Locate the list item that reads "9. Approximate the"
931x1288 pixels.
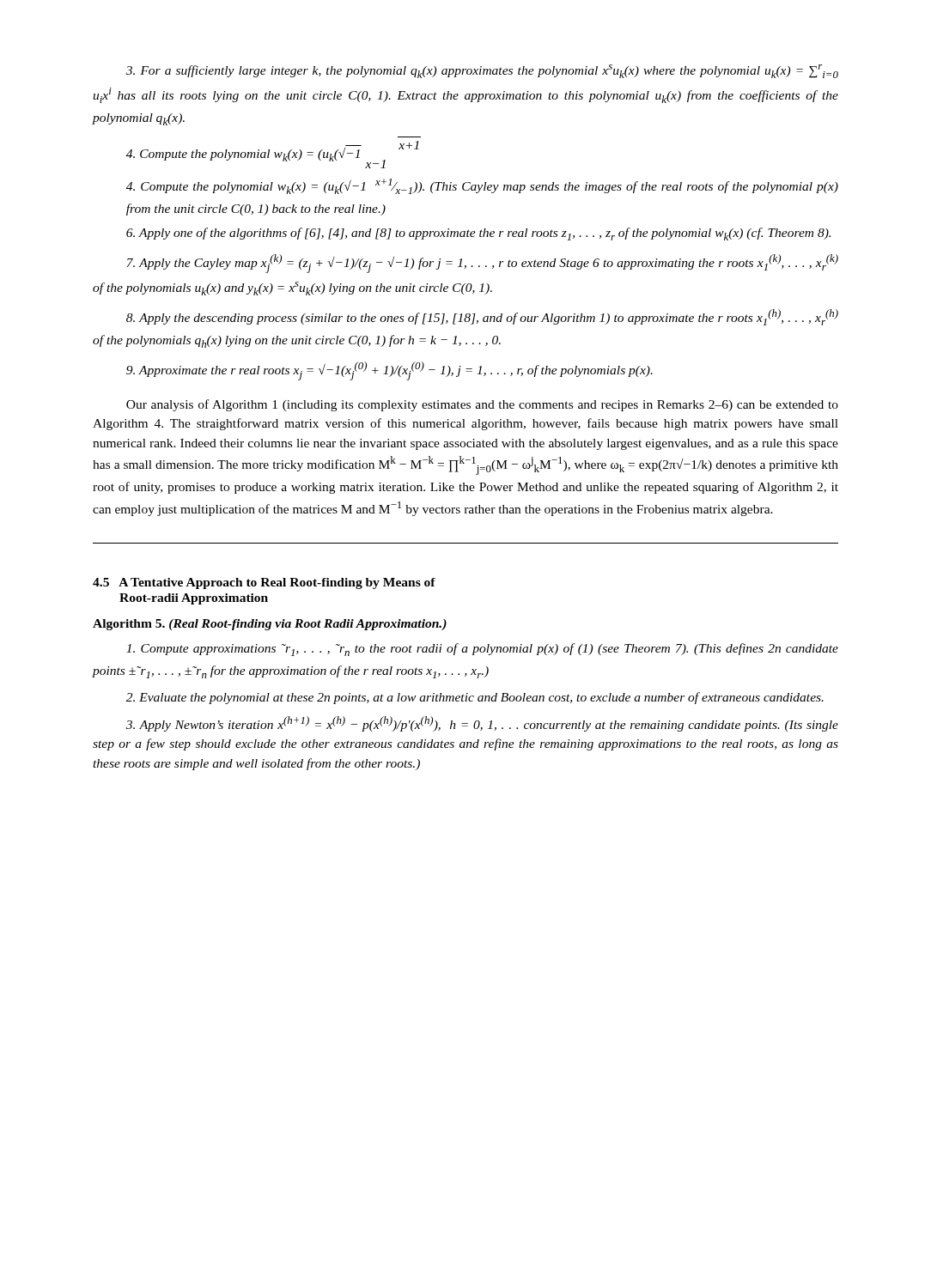(466, 370)
